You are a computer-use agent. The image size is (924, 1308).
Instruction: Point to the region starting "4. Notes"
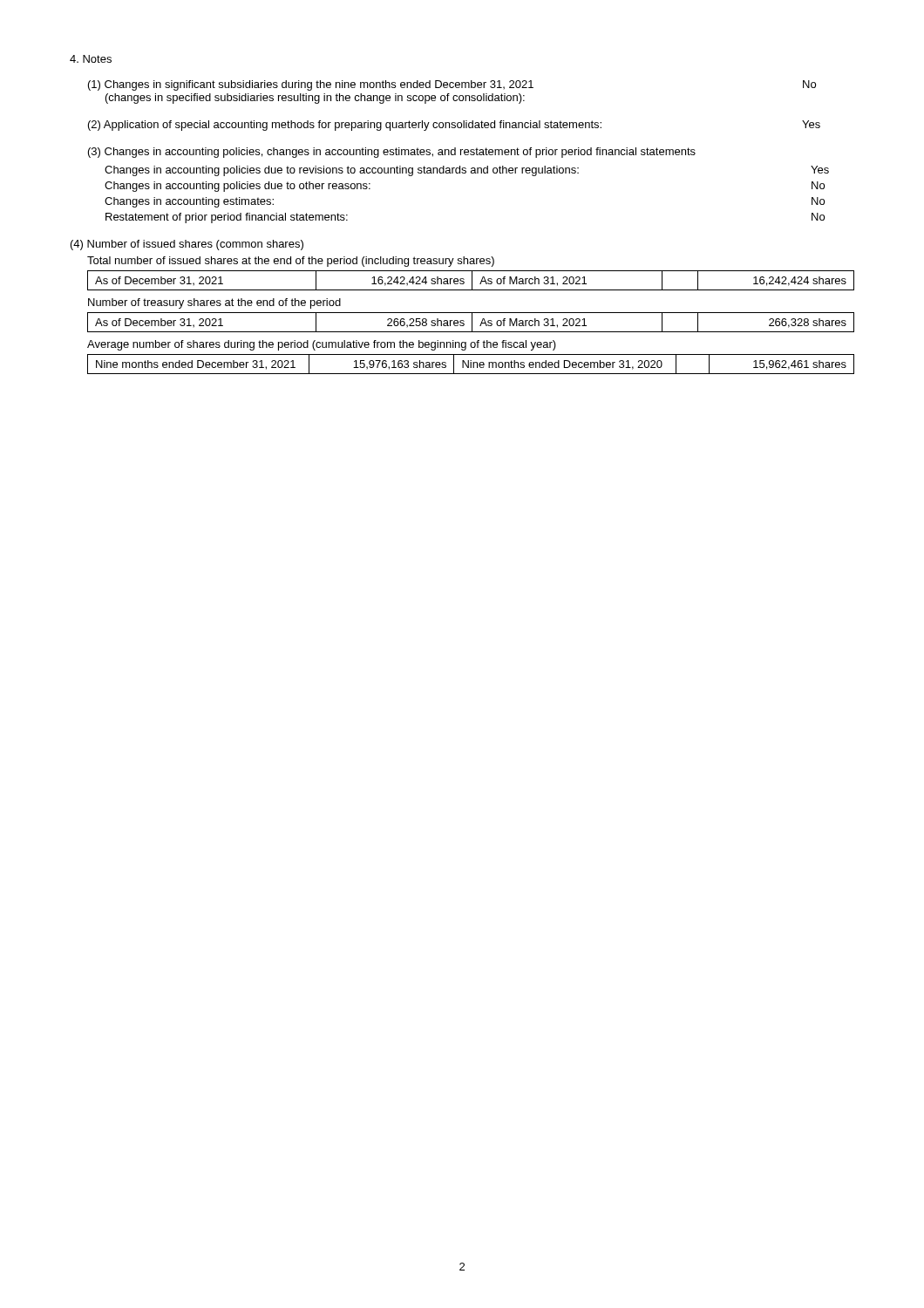pyautogui.click(x=91, y=59)
